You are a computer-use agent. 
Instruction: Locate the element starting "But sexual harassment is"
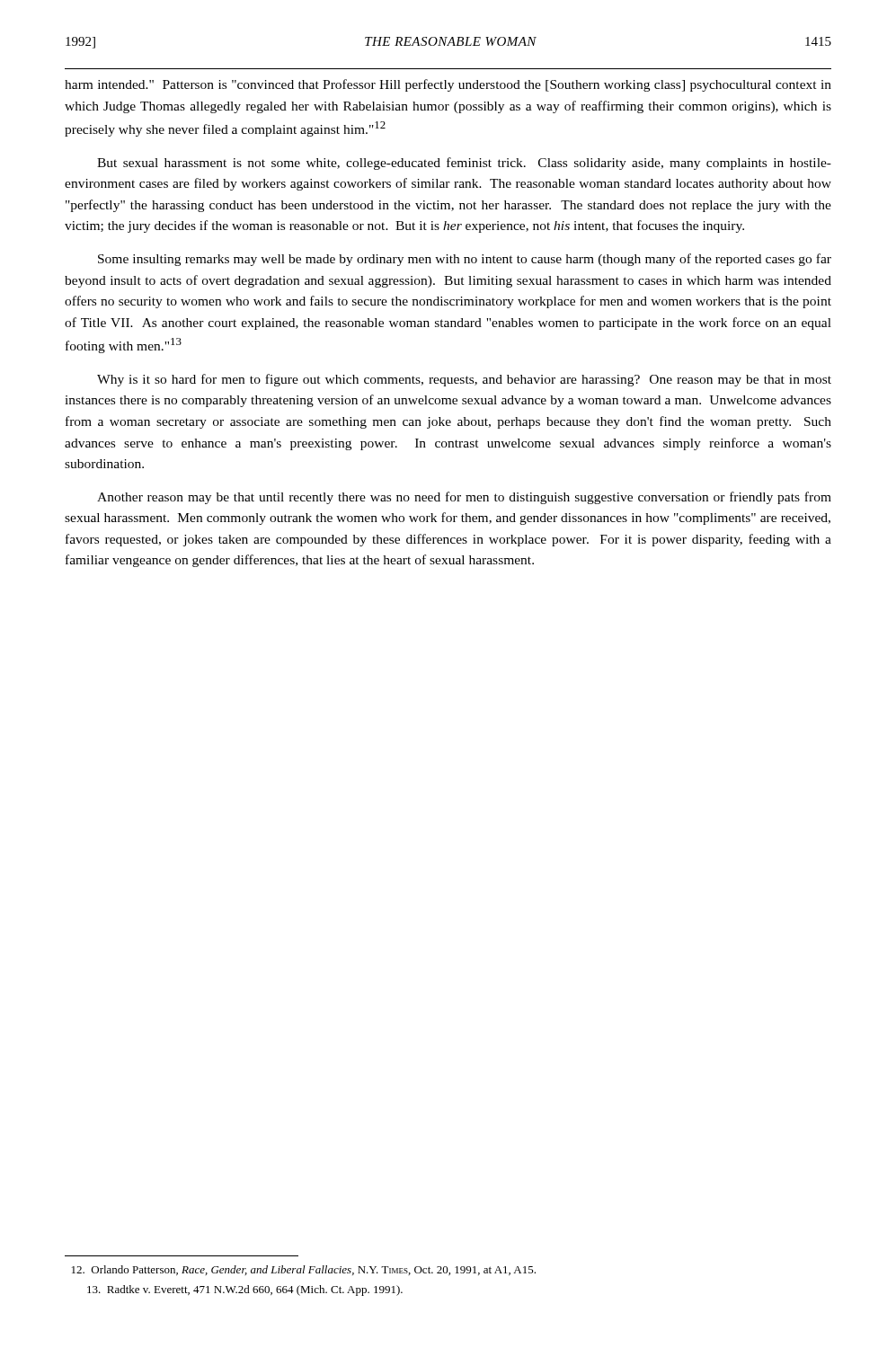tap(448, 194)
